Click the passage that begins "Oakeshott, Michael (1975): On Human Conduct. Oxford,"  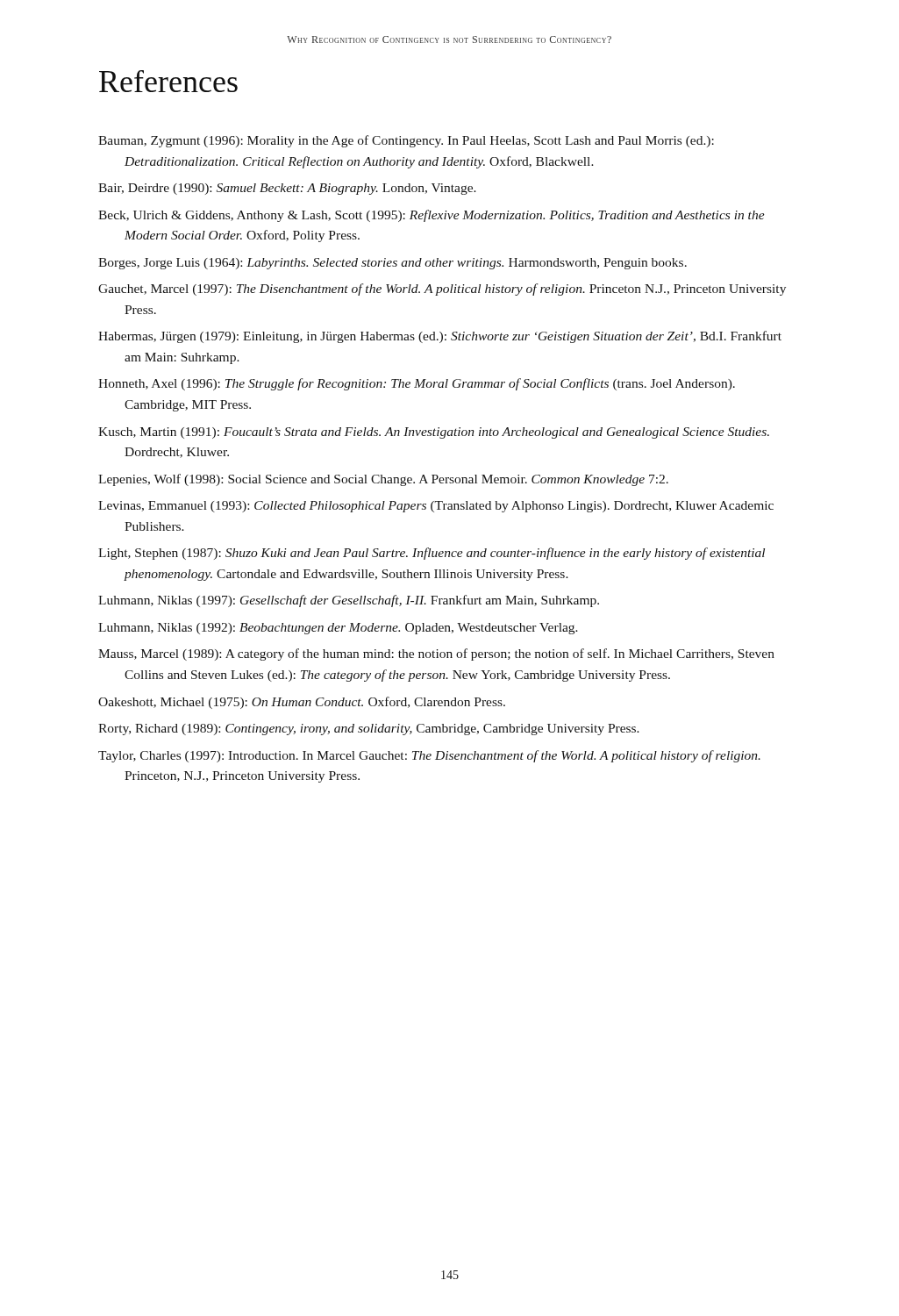point(302,701)
